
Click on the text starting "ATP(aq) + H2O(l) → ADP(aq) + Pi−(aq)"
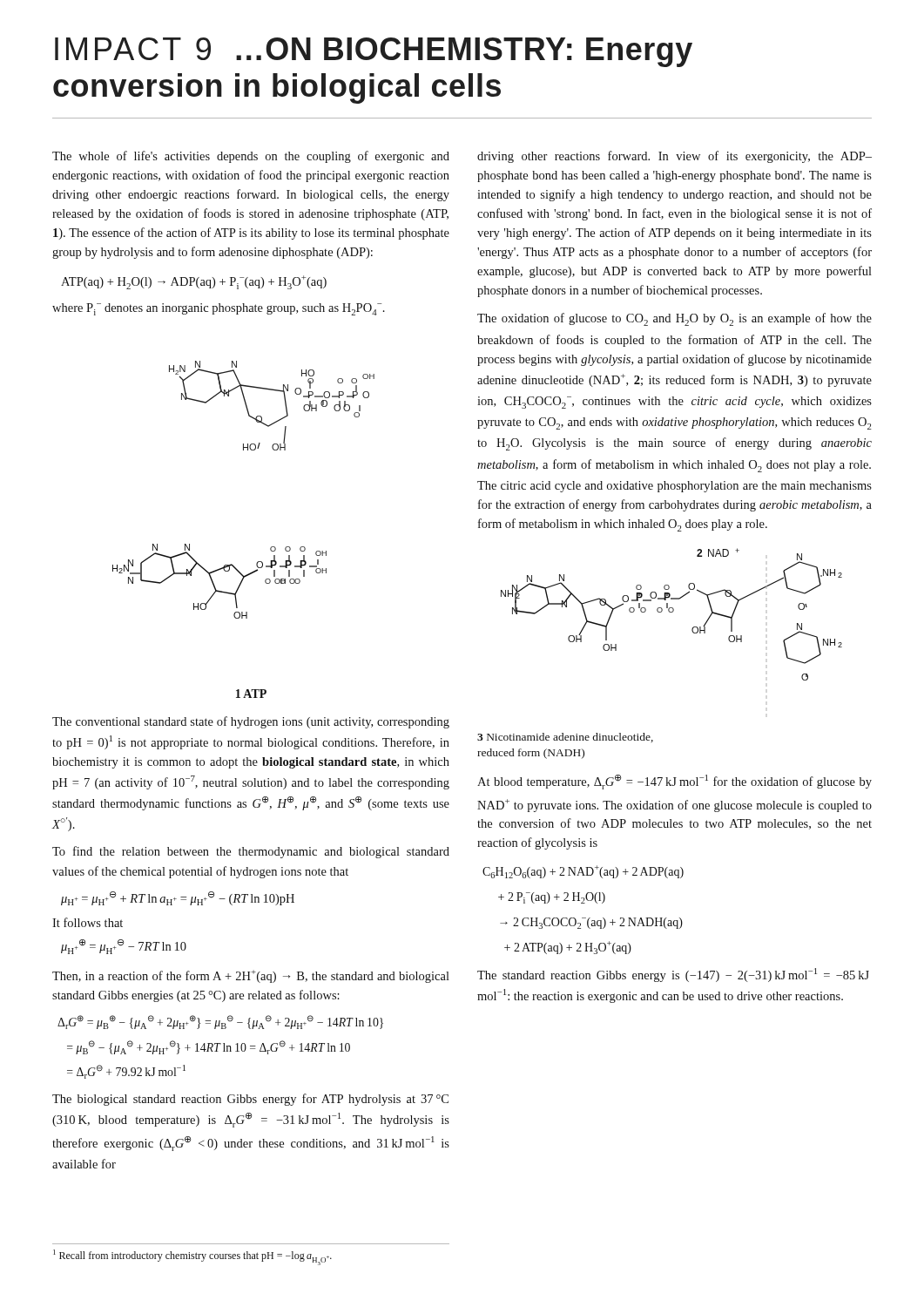click(194, 281)
